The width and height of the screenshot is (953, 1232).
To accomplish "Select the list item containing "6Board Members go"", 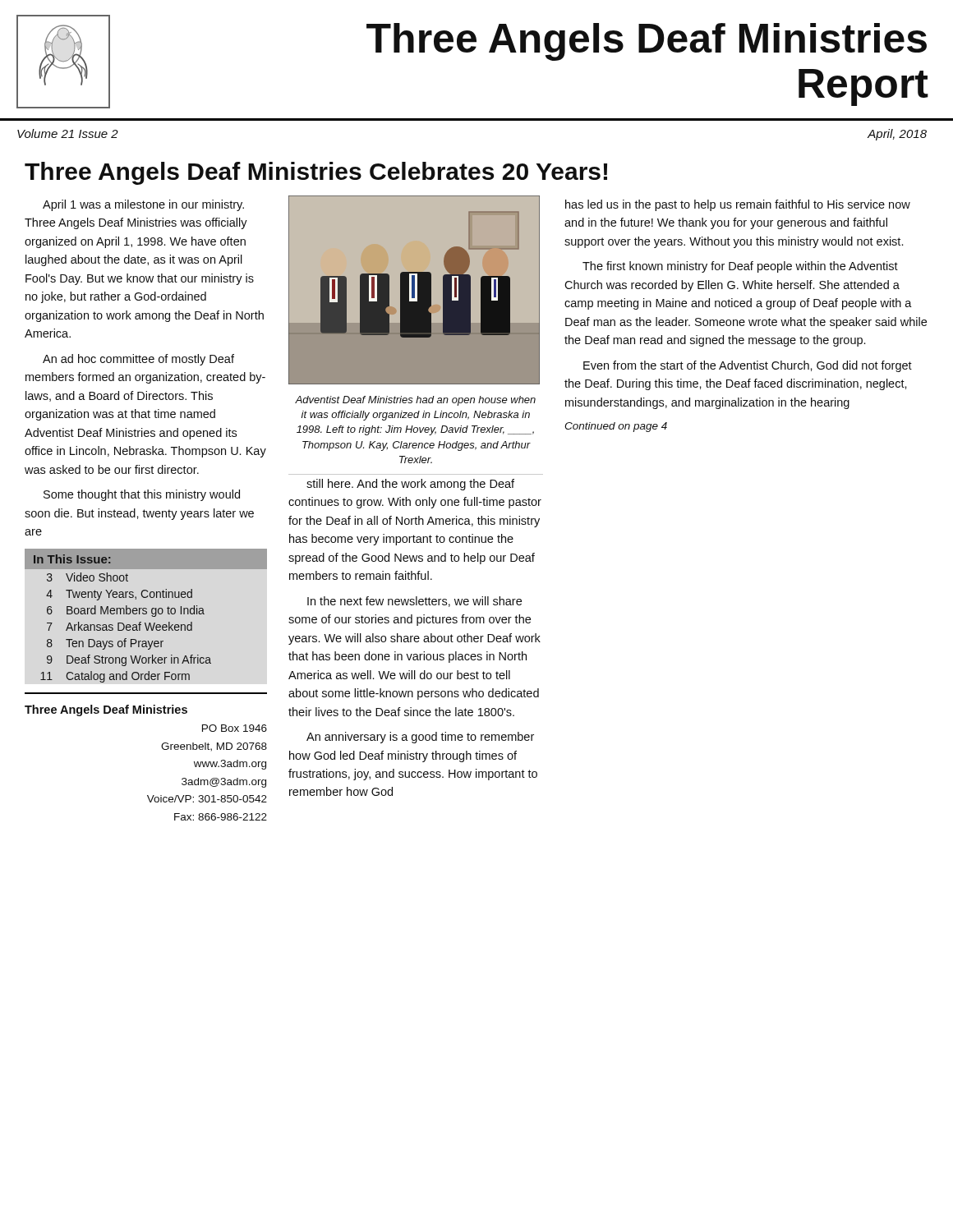I will (146, 611).
